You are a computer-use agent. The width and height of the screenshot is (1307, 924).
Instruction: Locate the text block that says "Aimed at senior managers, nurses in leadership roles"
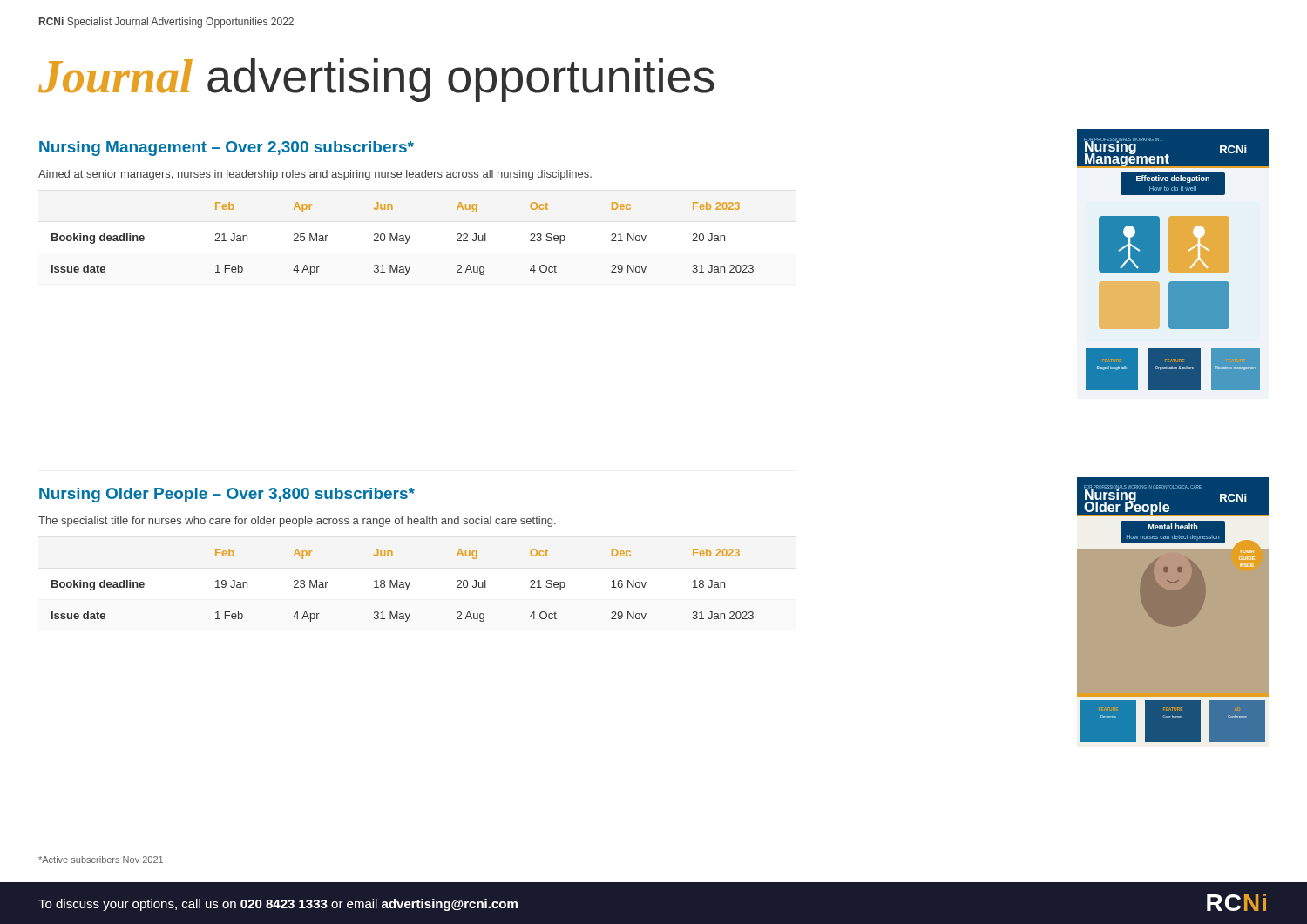pos(315,174)
